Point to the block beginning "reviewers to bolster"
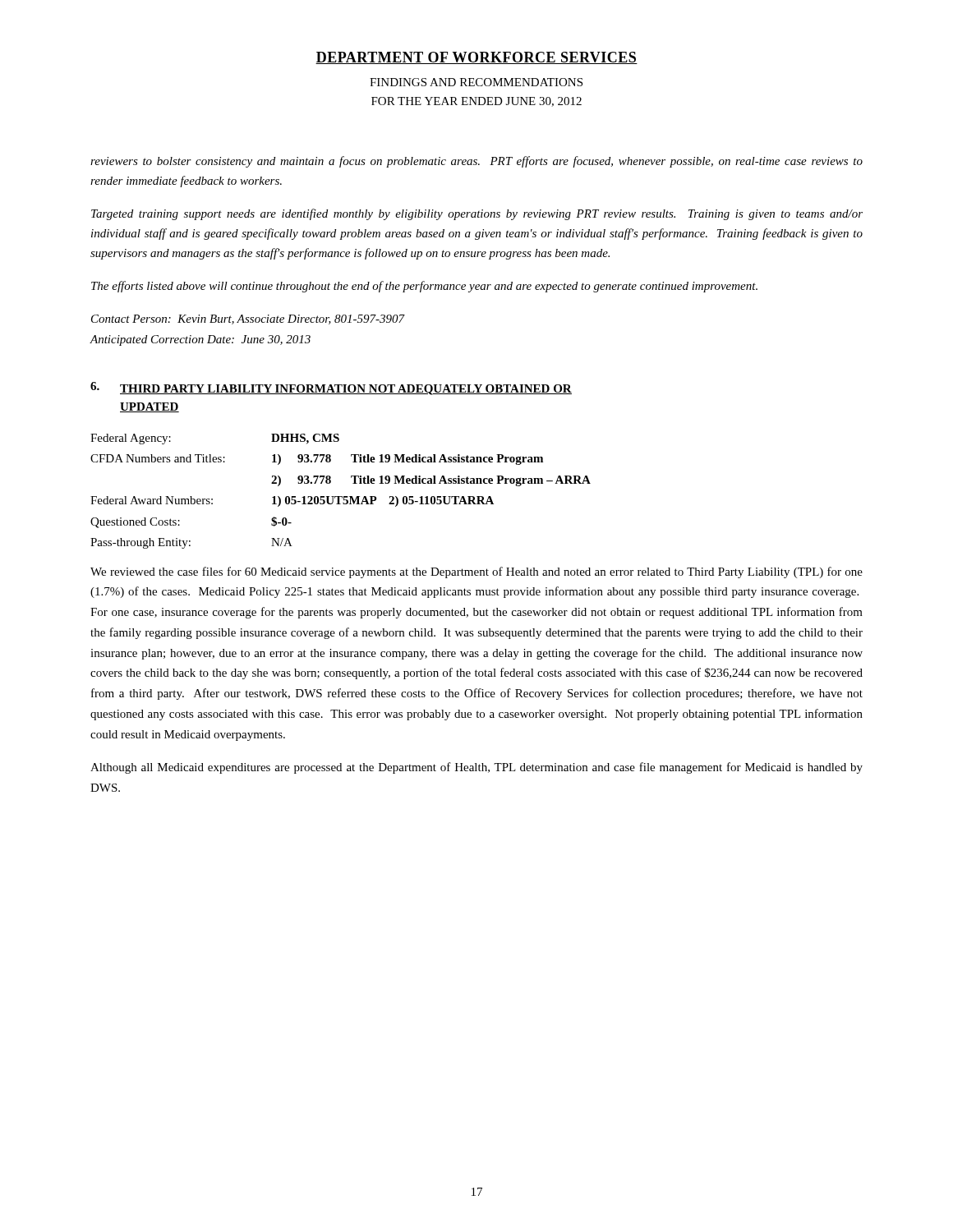This screenshot has height=1232, width=953. (476, 171)
